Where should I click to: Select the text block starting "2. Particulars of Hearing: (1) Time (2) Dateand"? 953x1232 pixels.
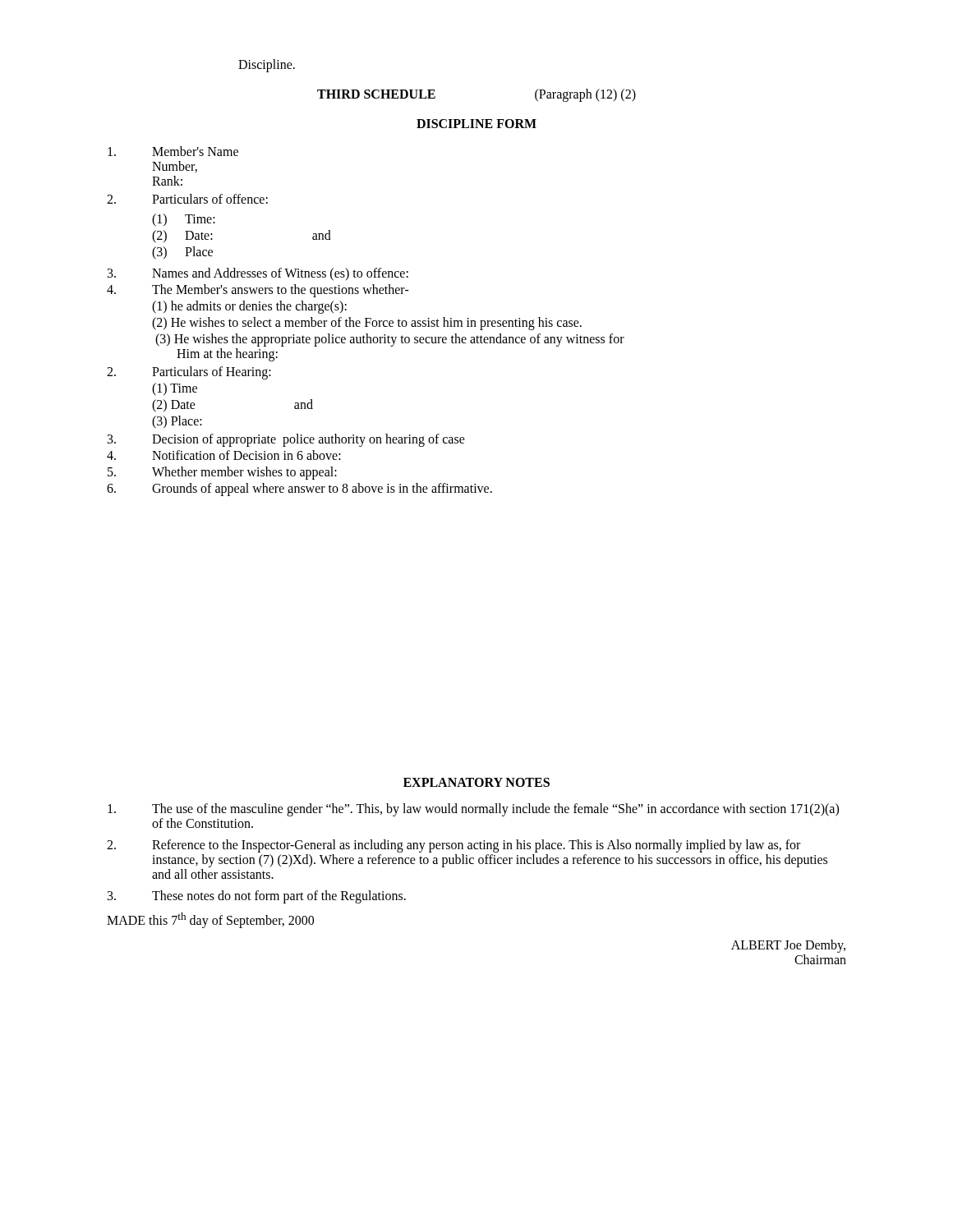pos(189,373)
